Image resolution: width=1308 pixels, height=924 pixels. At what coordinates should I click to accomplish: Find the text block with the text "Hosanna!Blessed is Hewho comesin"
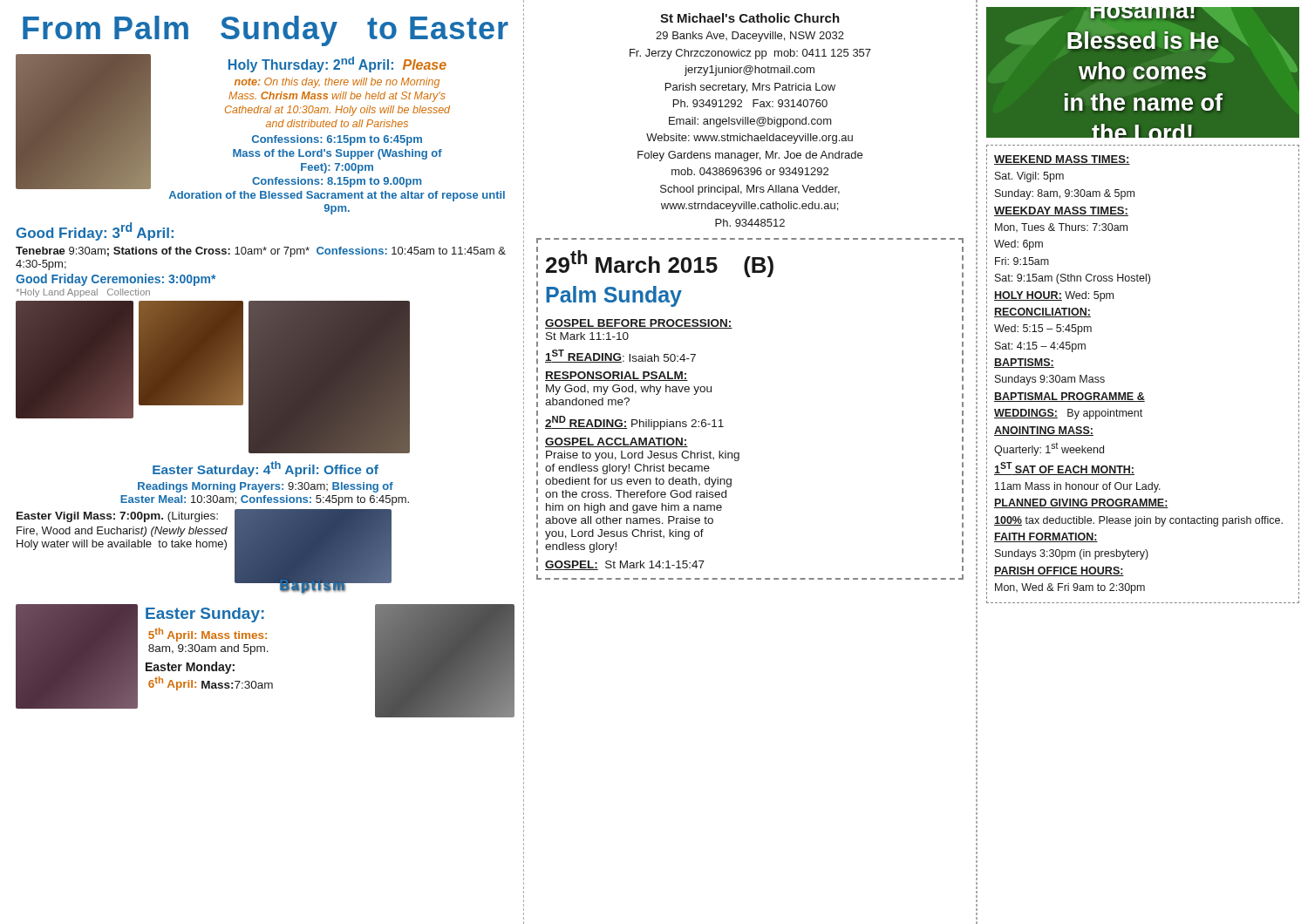[x=1143, y=72]
